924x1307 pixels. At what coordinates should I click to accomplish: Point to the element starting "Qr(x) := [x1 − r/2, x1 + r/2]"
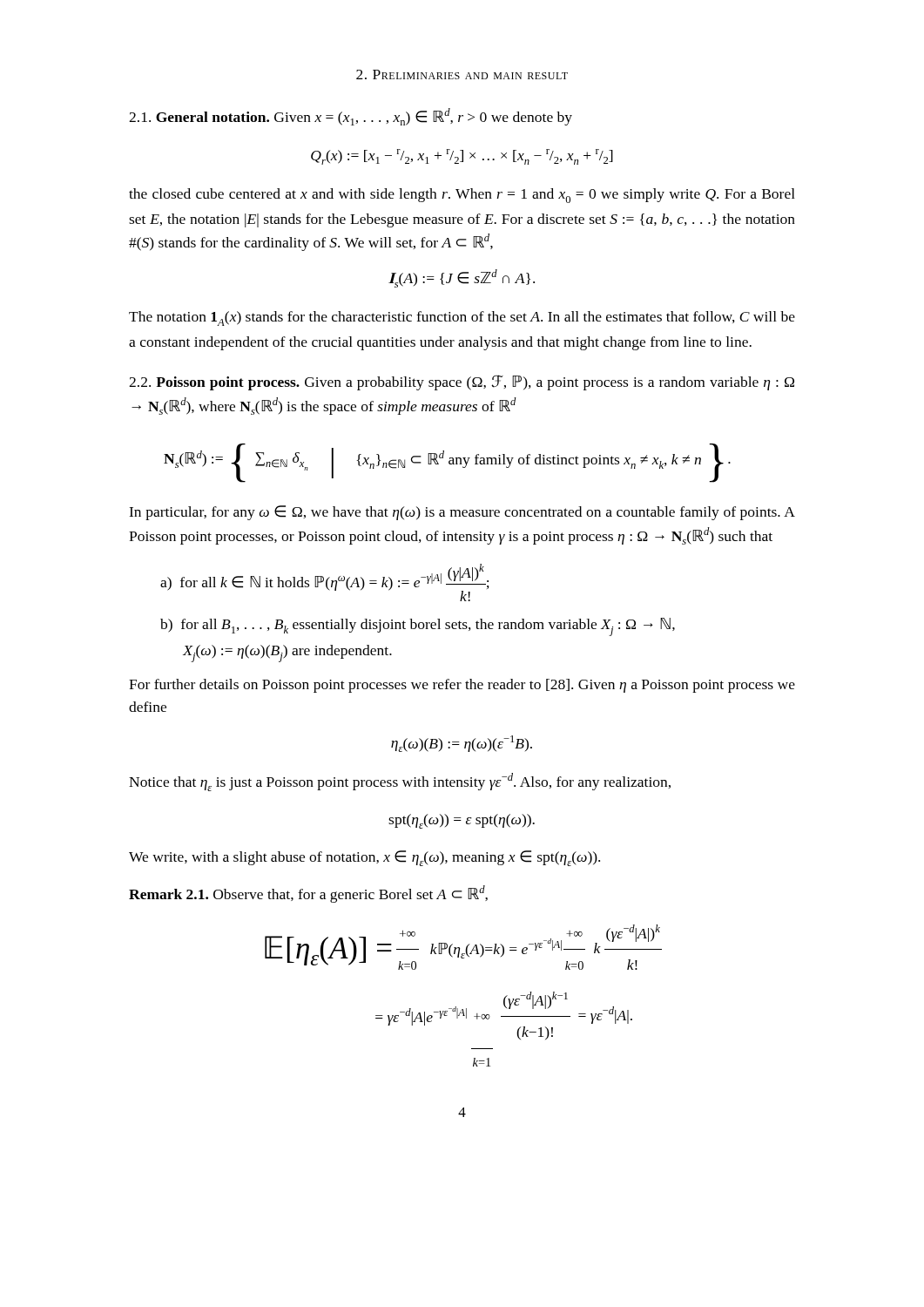click(462, 156)
